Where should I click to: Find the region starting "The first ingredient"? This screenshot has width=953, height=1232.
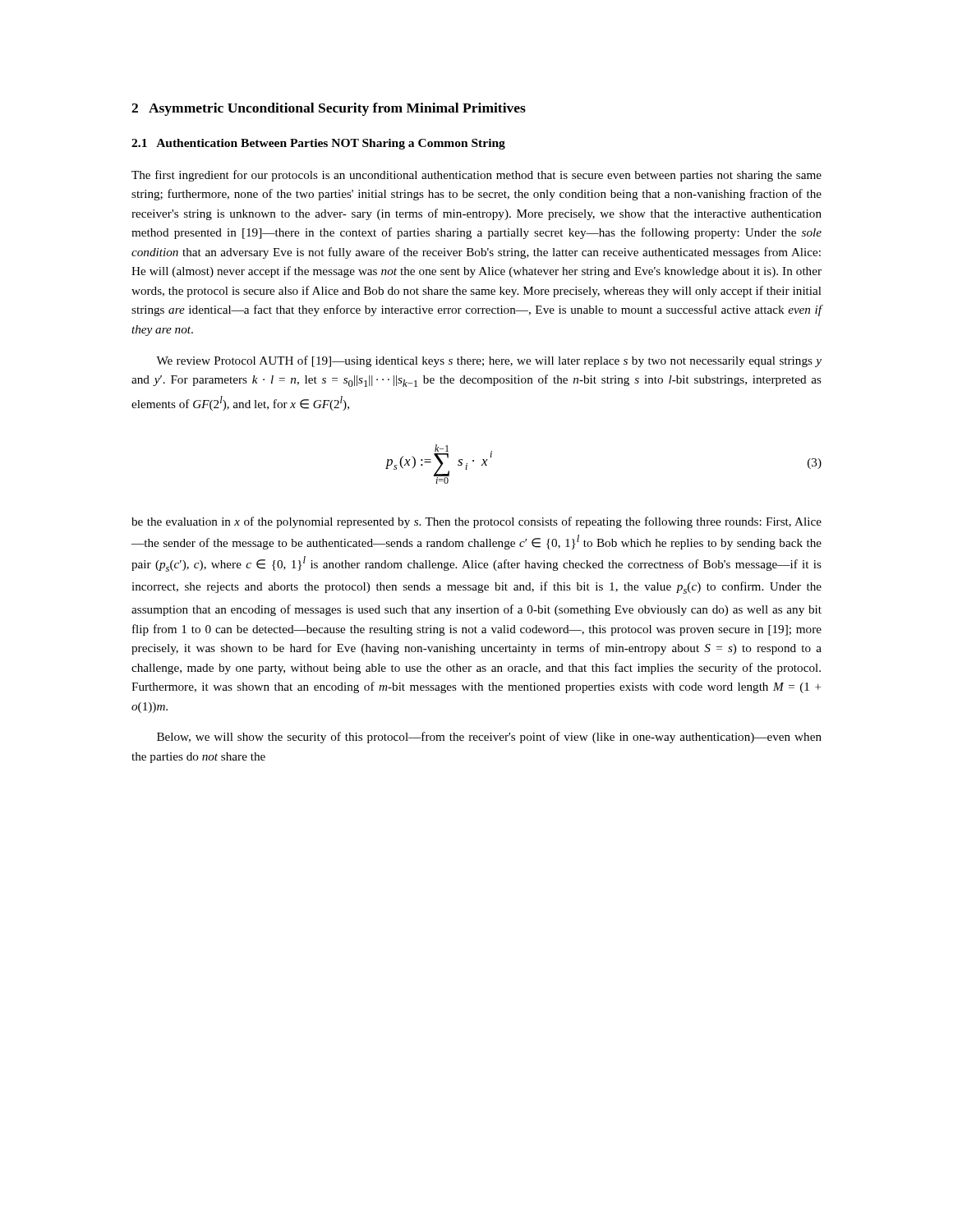pyautogui.click(x=476, y=252)
